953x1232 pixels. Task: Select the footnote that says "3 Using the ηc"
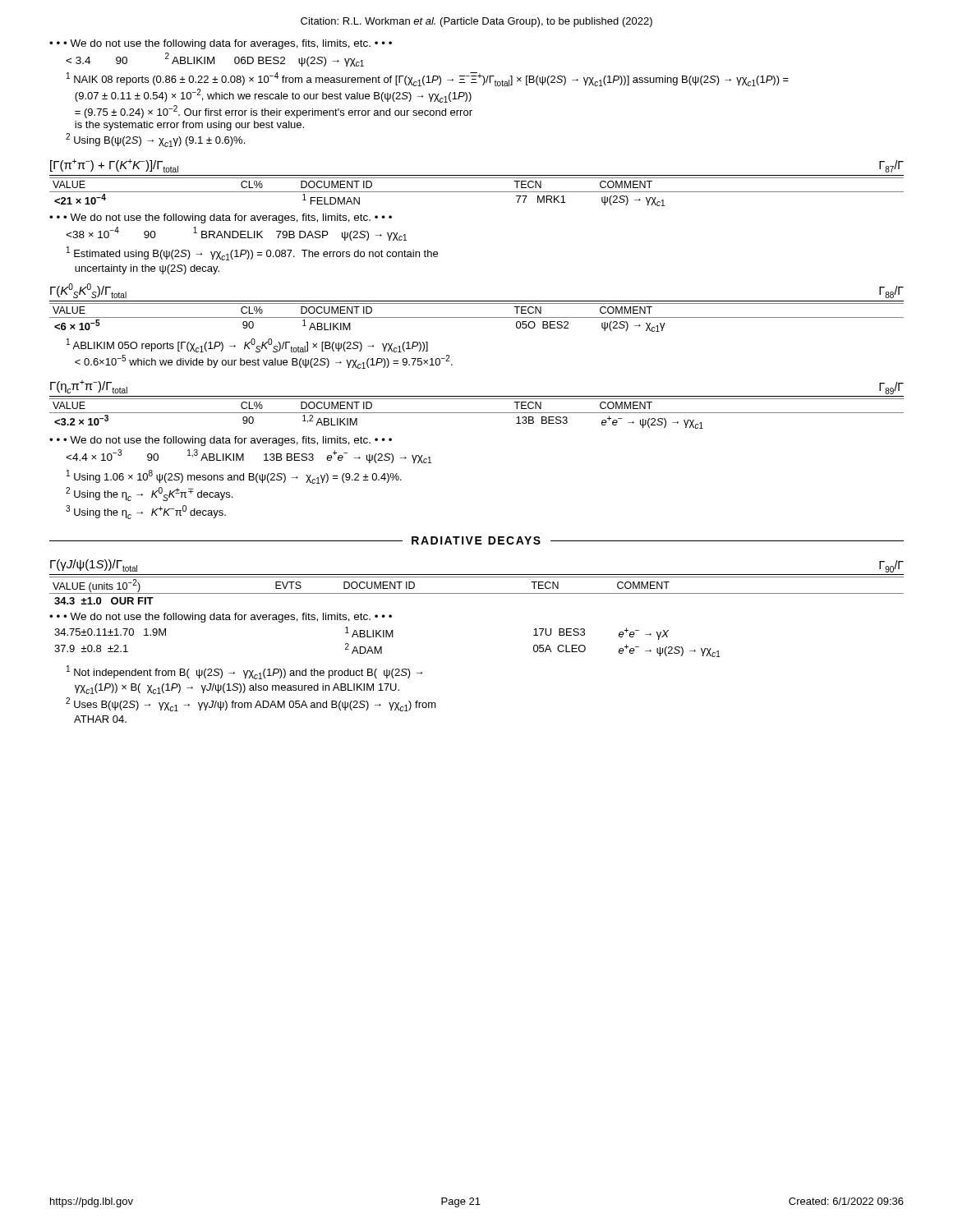click(146, 513)
